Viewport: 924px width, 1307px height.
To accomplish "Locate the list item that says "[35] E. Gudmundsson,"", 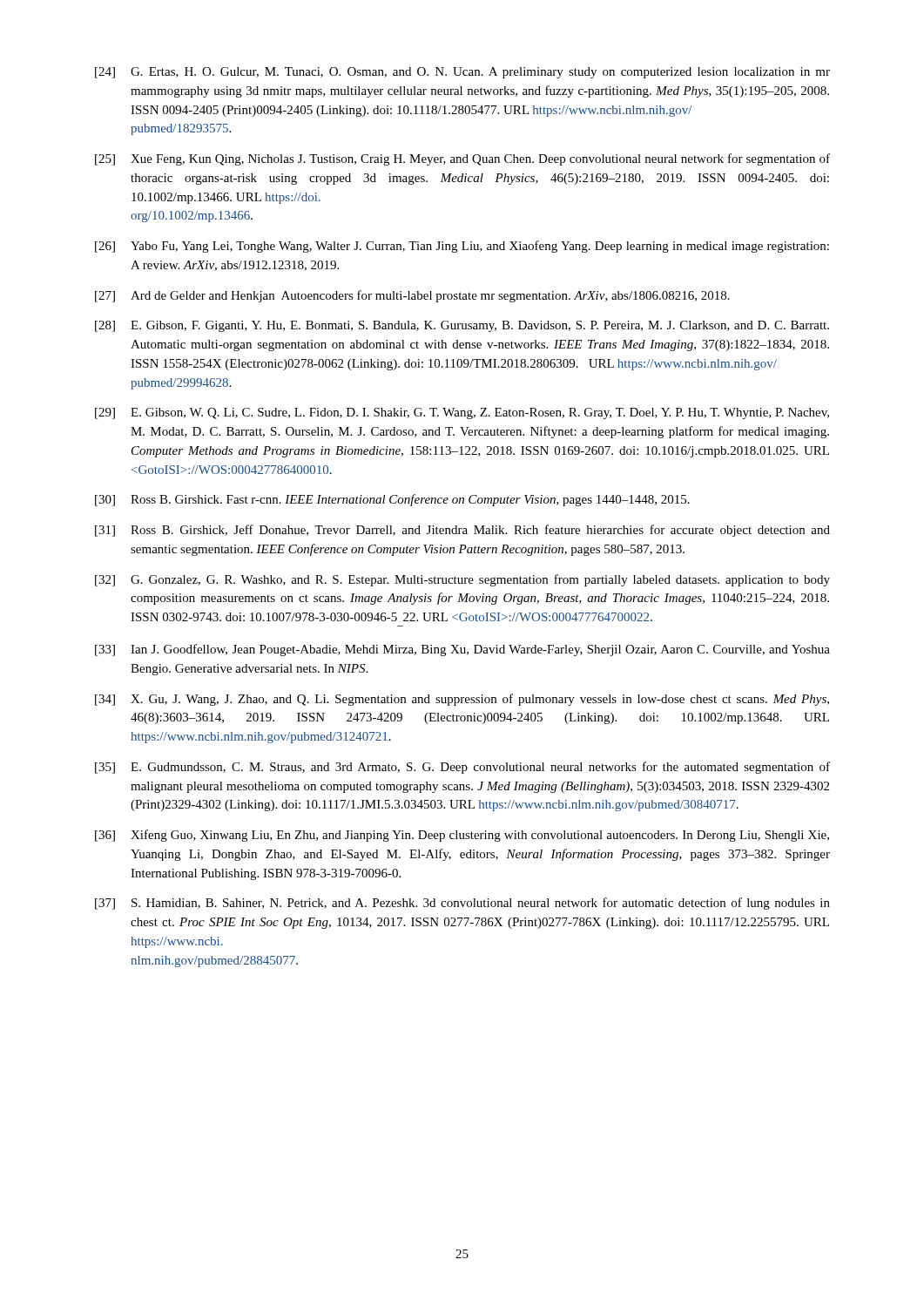I will tap(462, 786).
